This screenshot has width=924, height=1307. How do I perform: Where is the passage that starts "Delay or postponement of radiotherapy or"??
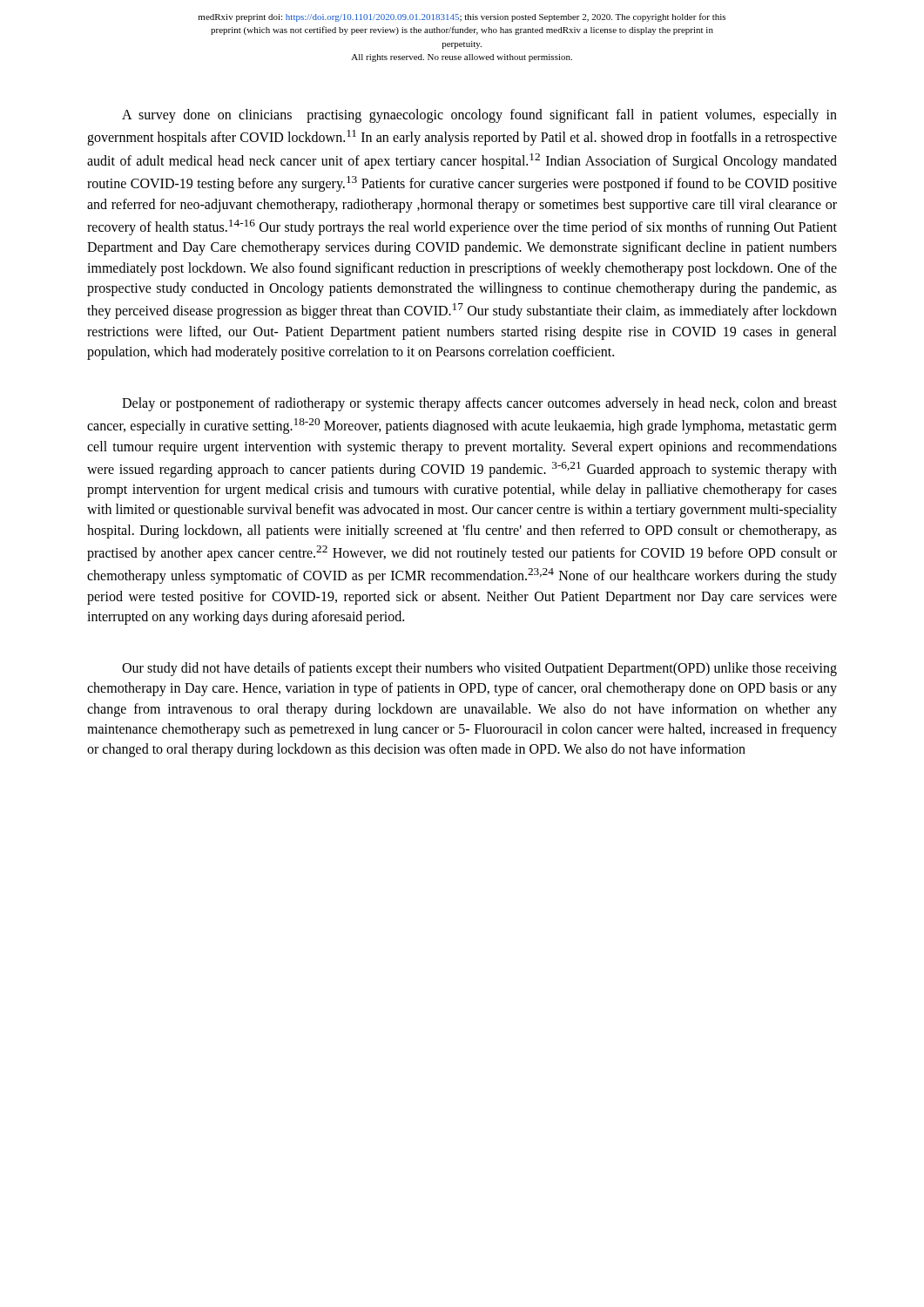[462, 510]
